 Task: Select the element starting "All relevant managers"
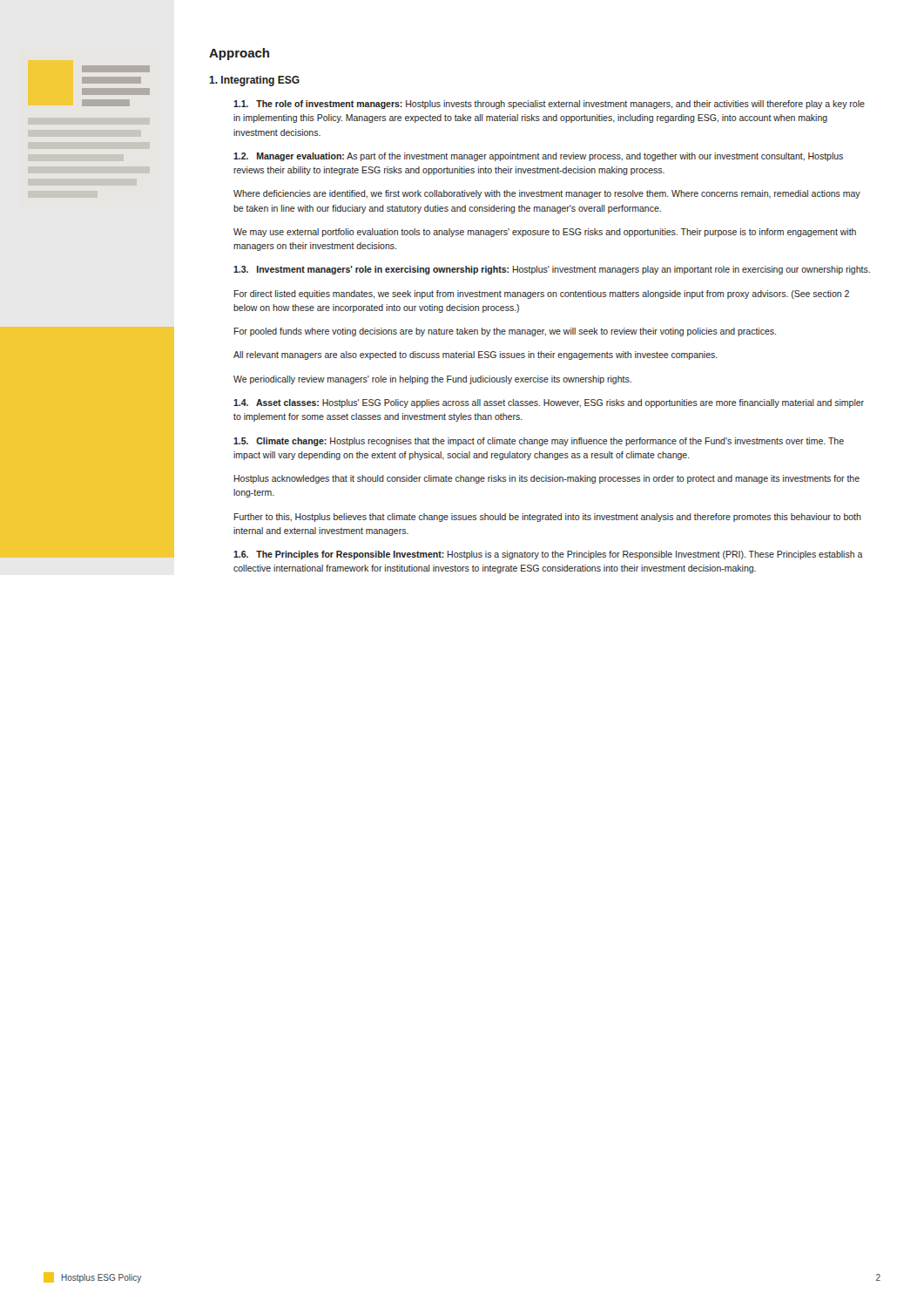click(x=476, y=355)
